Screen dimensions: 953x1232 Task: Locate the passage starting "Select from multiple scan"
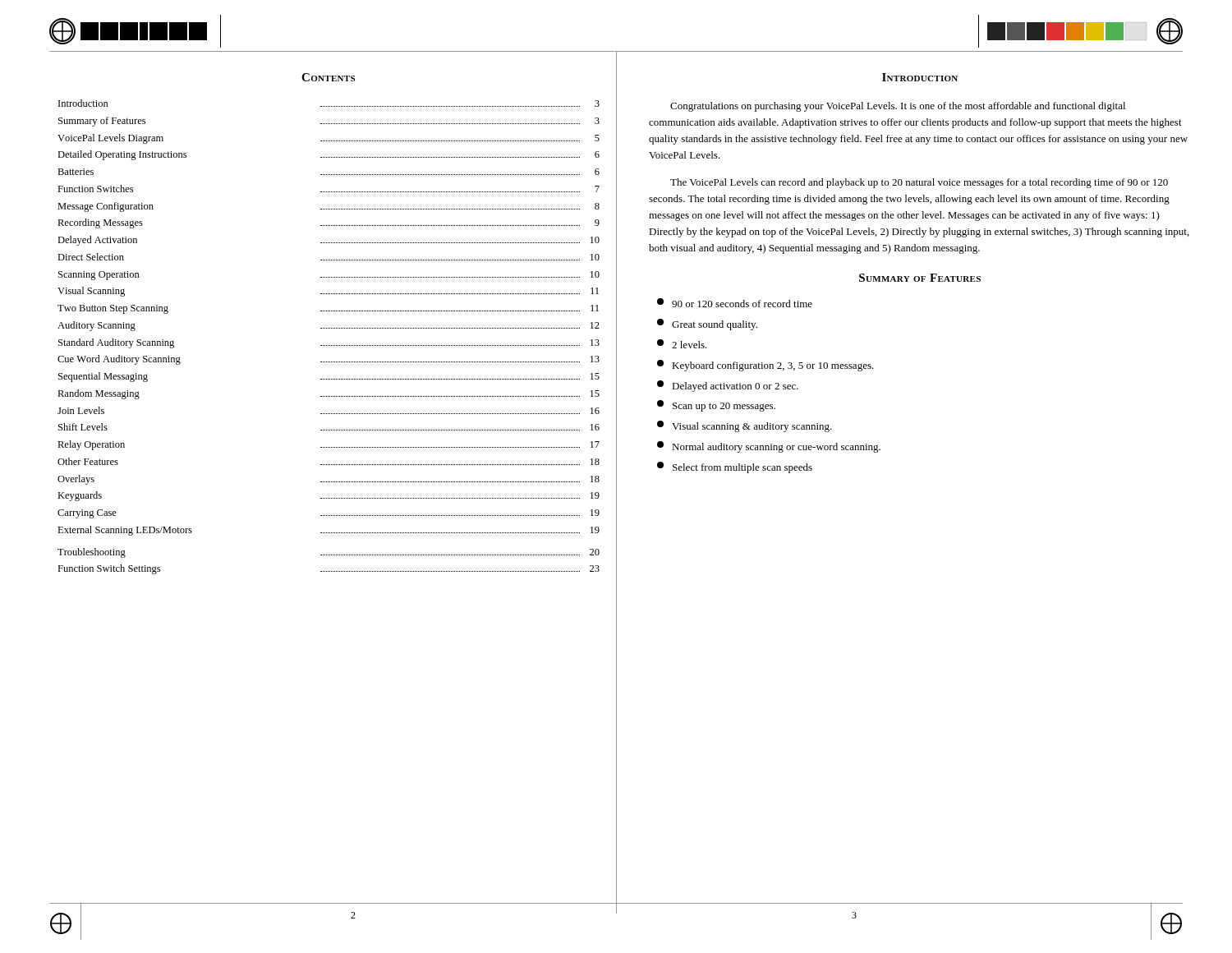coord(735,468)
